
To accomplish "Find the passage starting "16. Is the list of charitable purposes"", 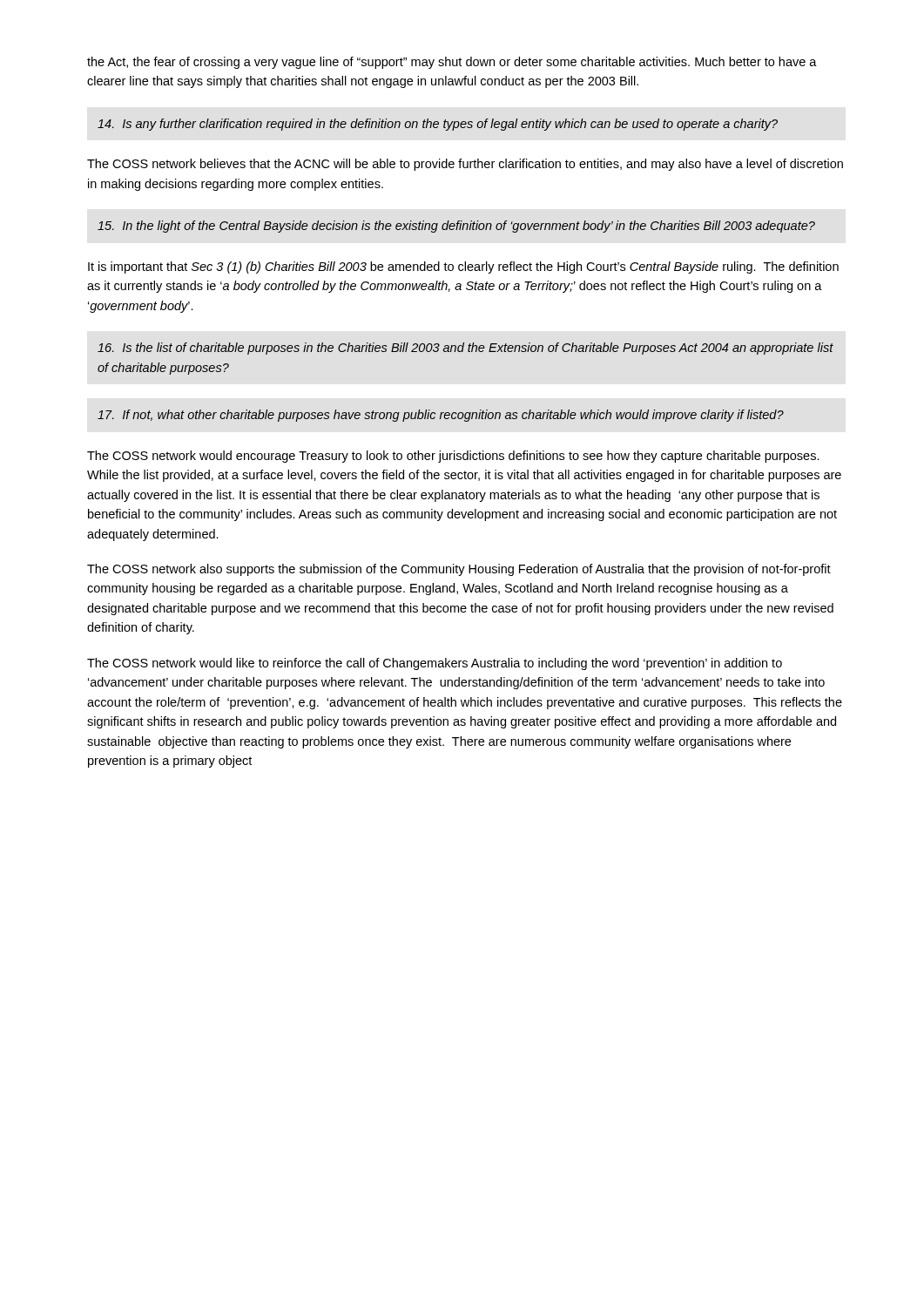I will pos(465,358).
